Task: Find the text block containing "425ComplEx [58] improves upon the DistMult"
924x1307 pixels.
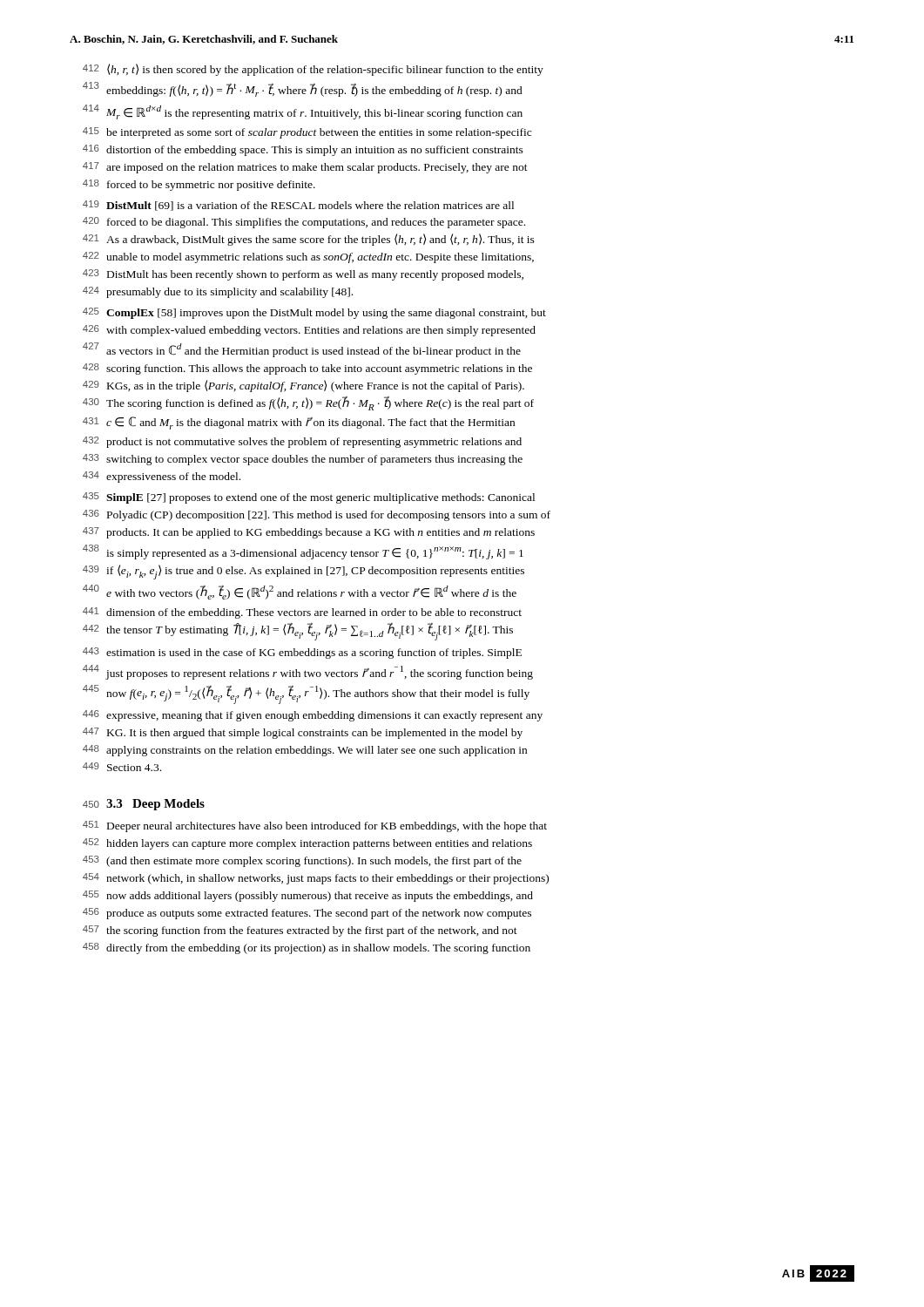Action: point(462,395)
